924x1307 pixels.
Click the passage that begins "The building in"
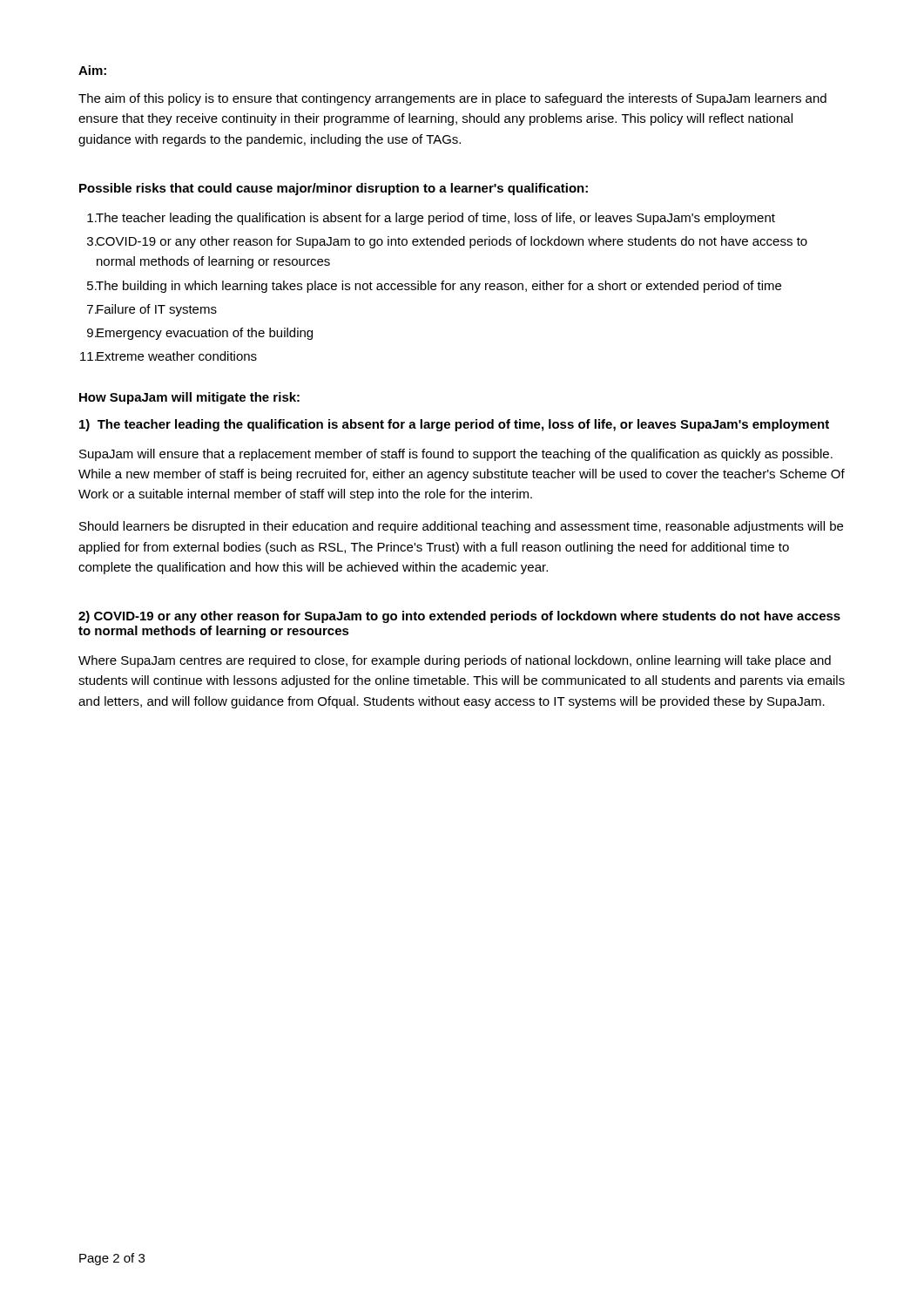point(473,285)
